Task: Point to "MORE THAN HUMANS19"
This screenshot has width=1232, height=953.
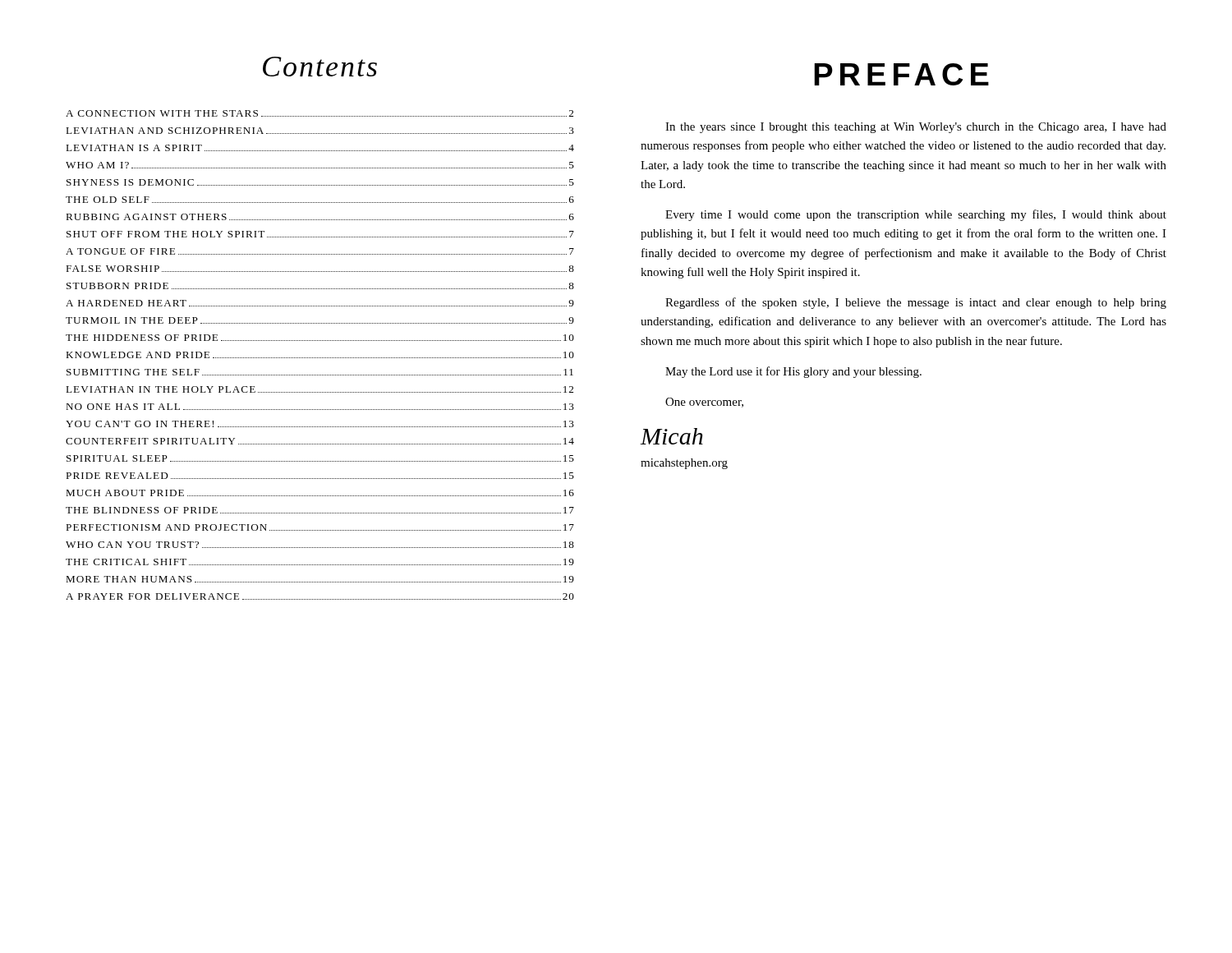Action: (x=320, y=579)
